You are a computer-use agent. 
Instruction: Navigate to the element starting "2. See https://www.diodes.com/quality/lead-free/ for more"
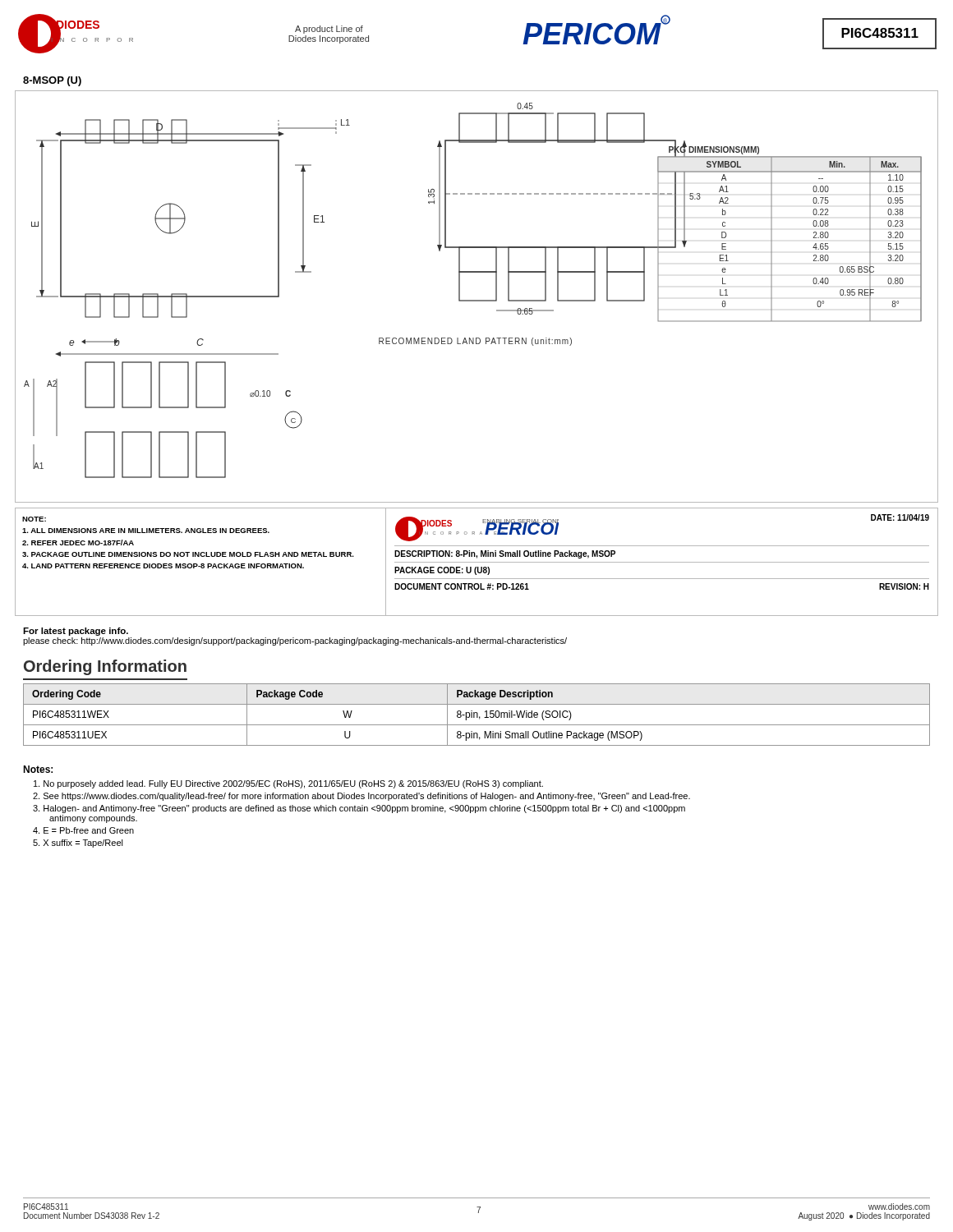coord(362,796)
